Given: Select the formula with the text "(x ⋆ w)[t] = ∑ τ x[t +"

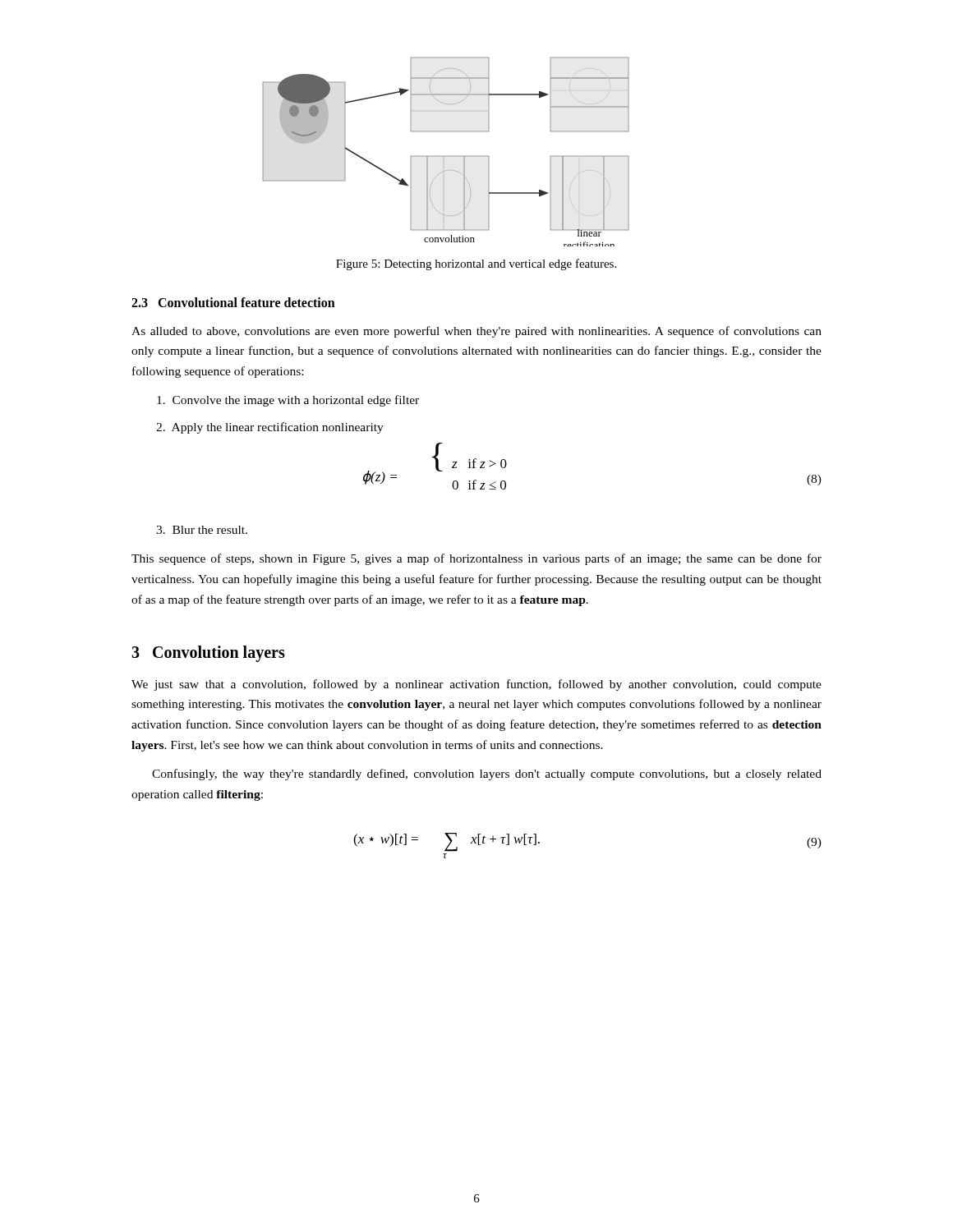Looking at the screenshot, I should [387, 842].
